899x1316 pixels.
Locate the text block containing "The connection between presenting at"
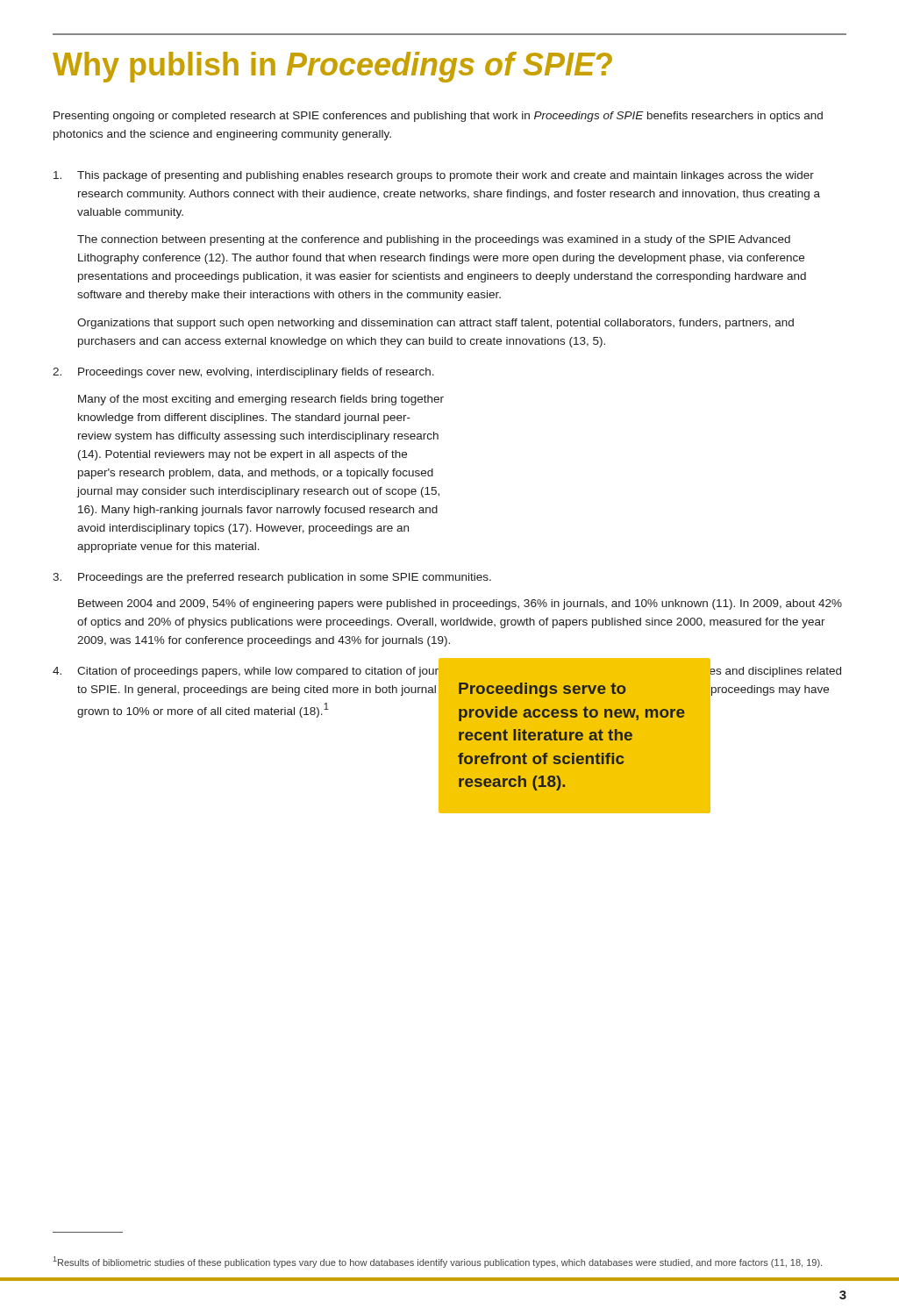tap(442, 266)
